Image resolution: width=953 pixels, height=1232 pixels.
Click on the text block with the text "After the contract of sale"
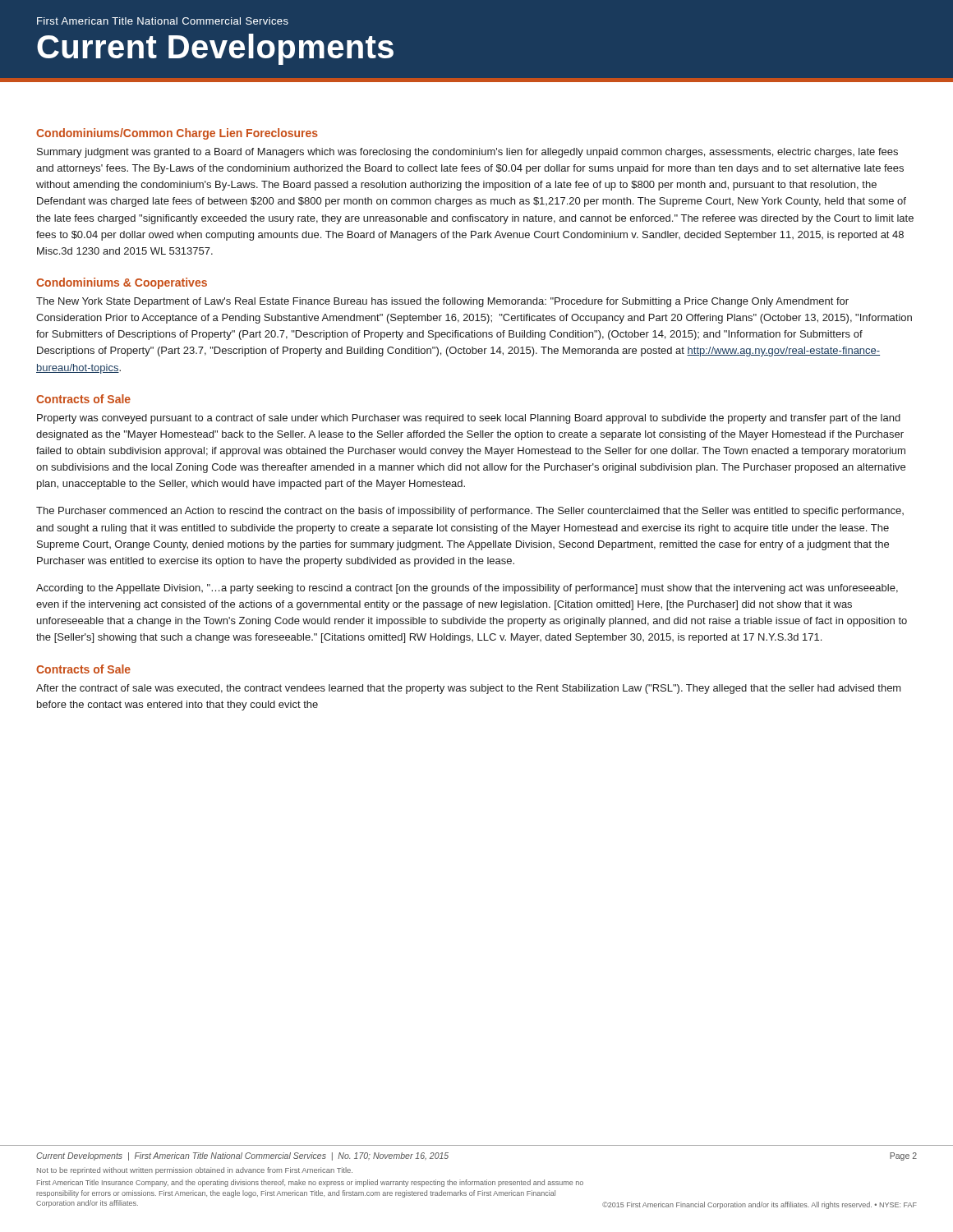(x=469, y=696)
